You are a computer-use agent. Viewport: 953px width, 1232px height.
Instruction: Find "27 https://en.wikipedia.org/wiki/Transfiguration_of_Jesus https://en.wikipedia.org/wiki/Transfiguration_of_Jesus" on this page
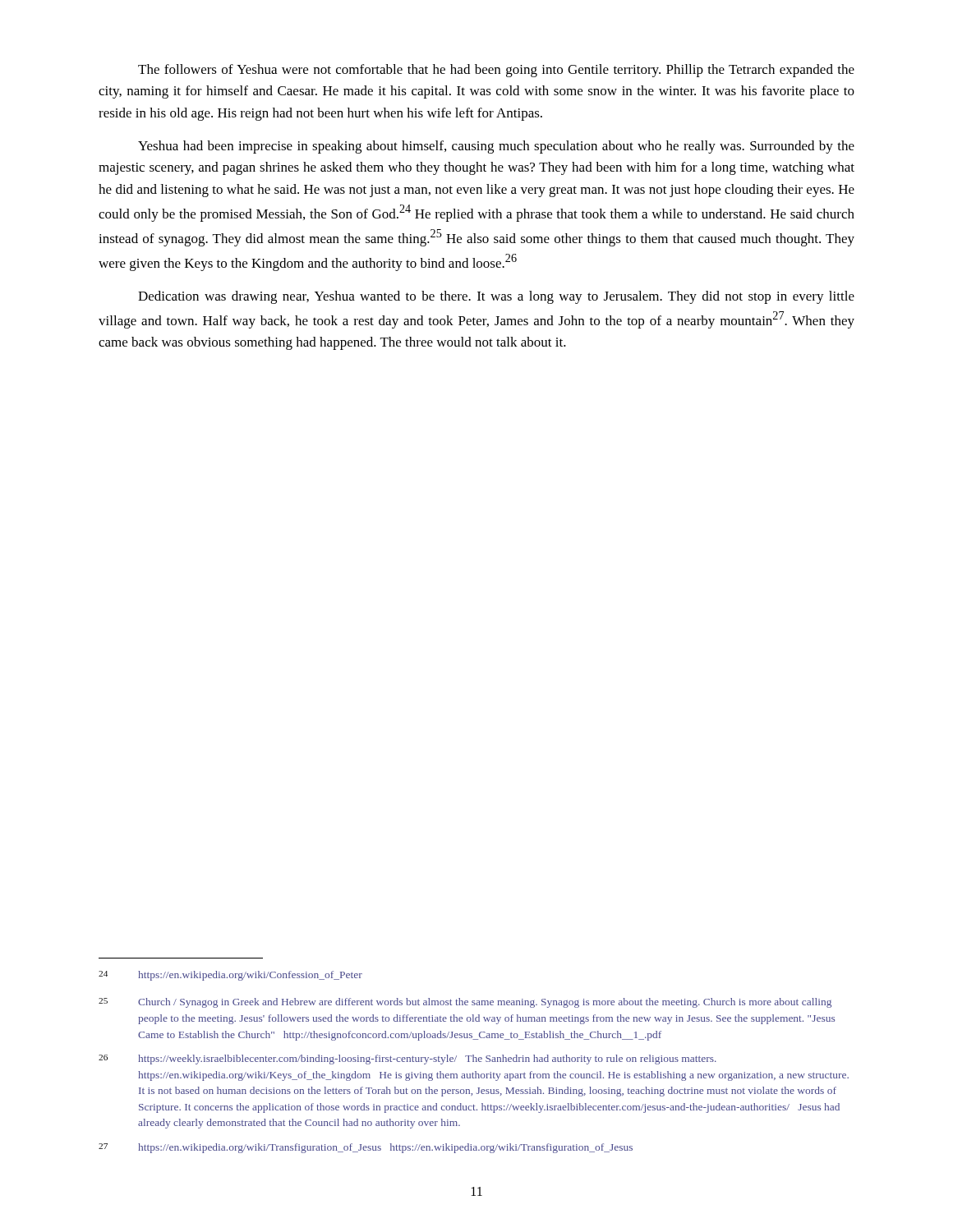(x=476, y=1149)
